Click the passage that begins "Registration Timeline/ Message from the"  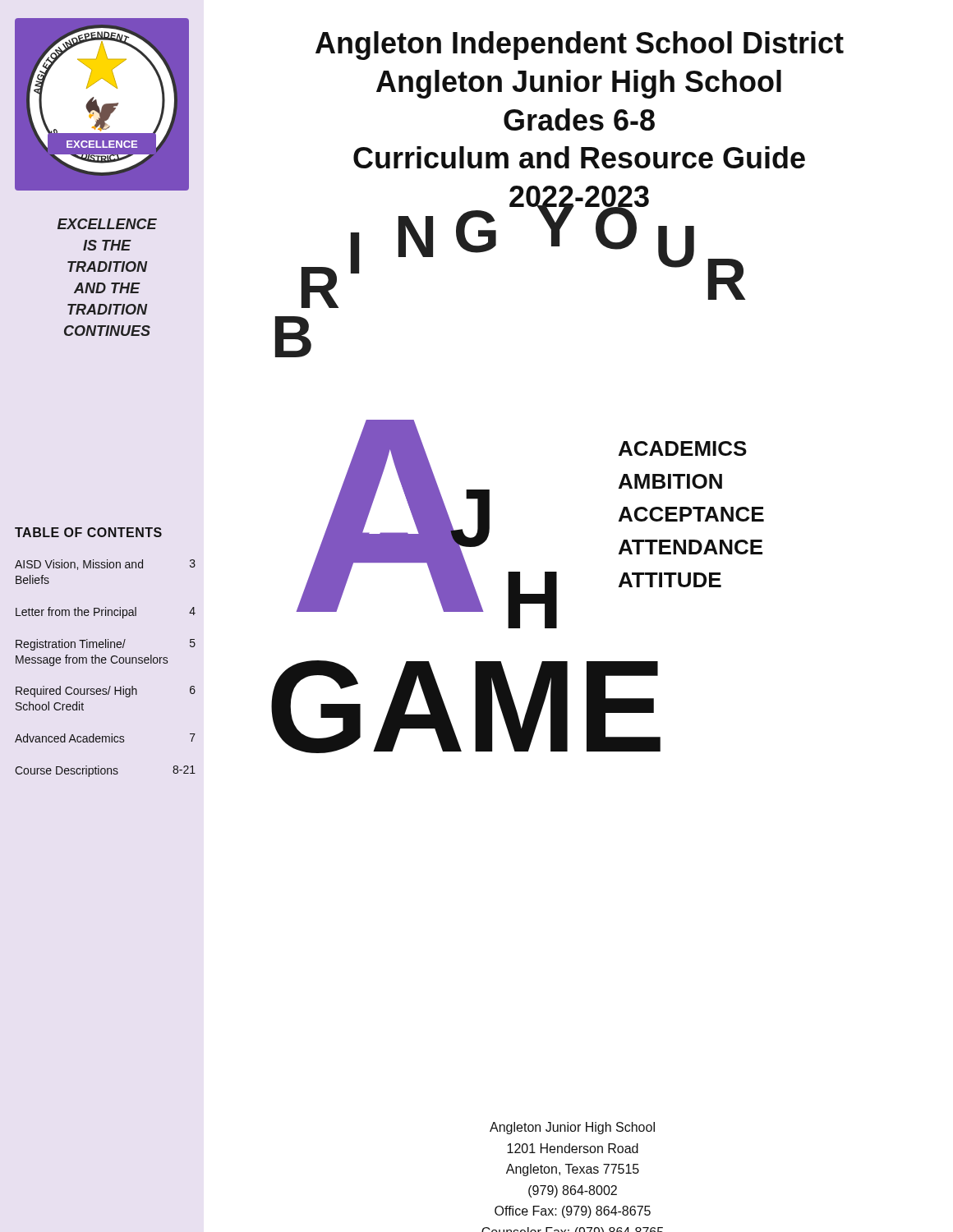tap(105, 652)
